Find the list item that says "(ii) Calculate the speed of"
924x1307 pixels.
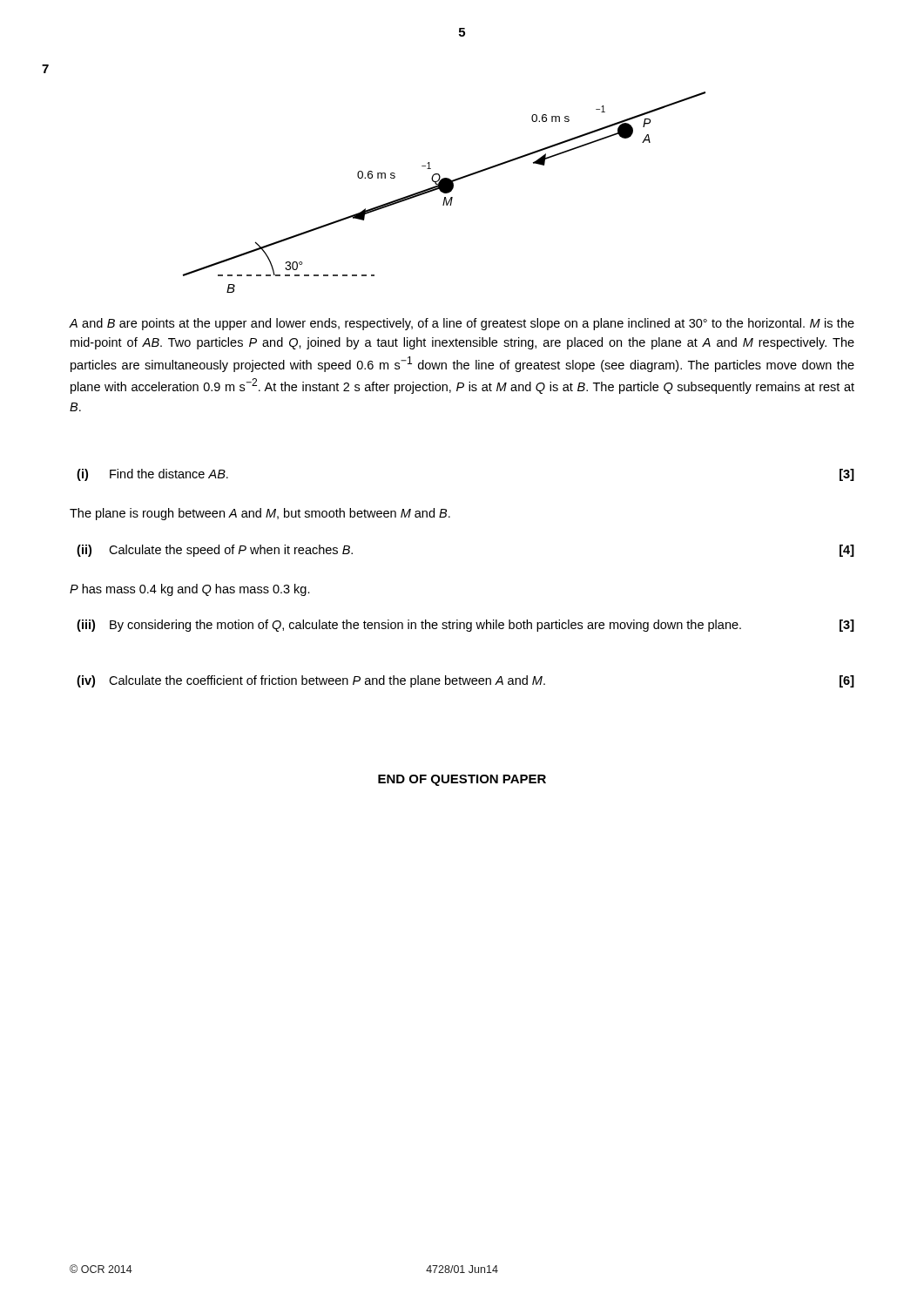tap(229, 550)
